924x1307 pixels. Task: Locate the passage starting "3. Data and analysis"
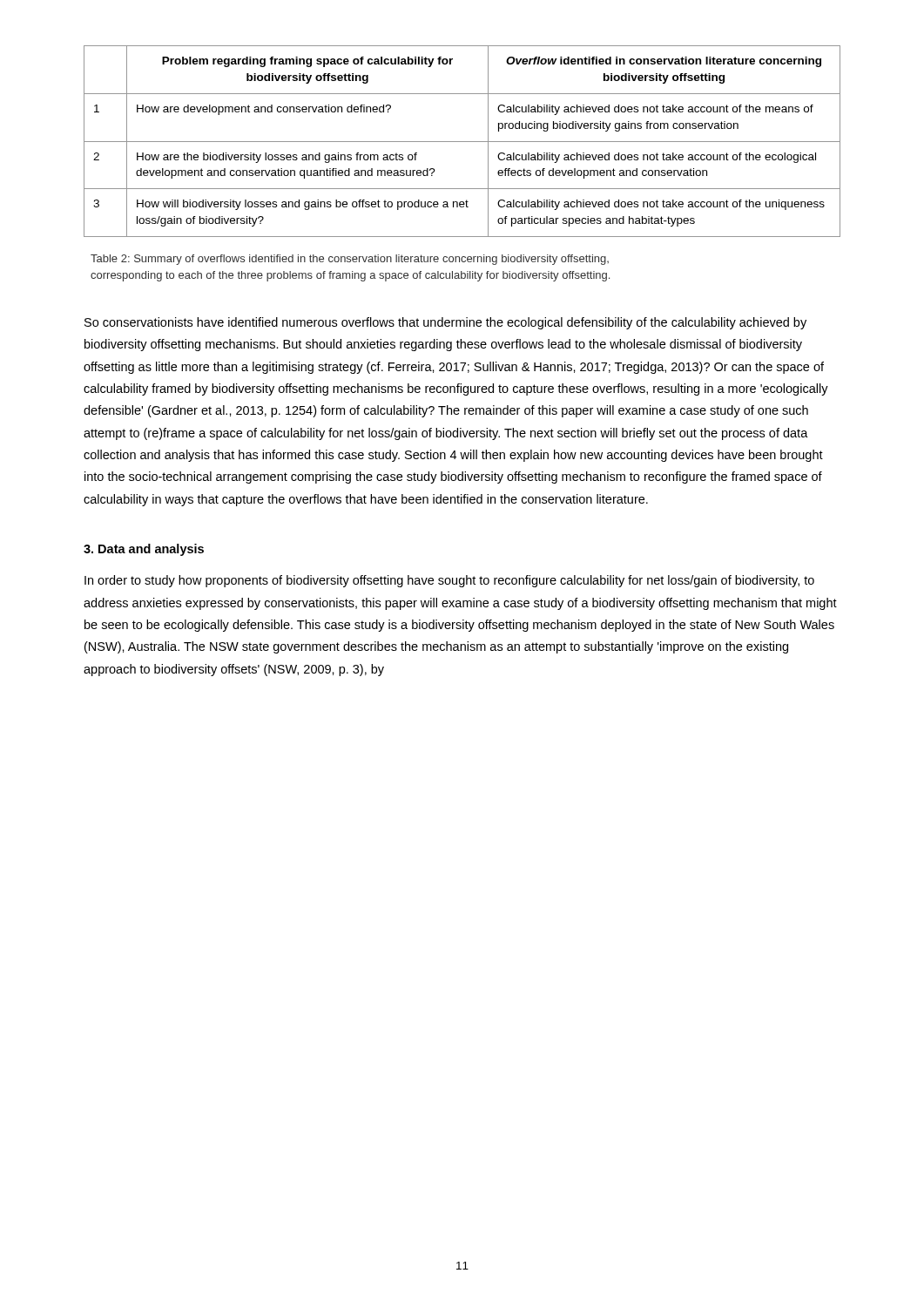pos(144,550)
